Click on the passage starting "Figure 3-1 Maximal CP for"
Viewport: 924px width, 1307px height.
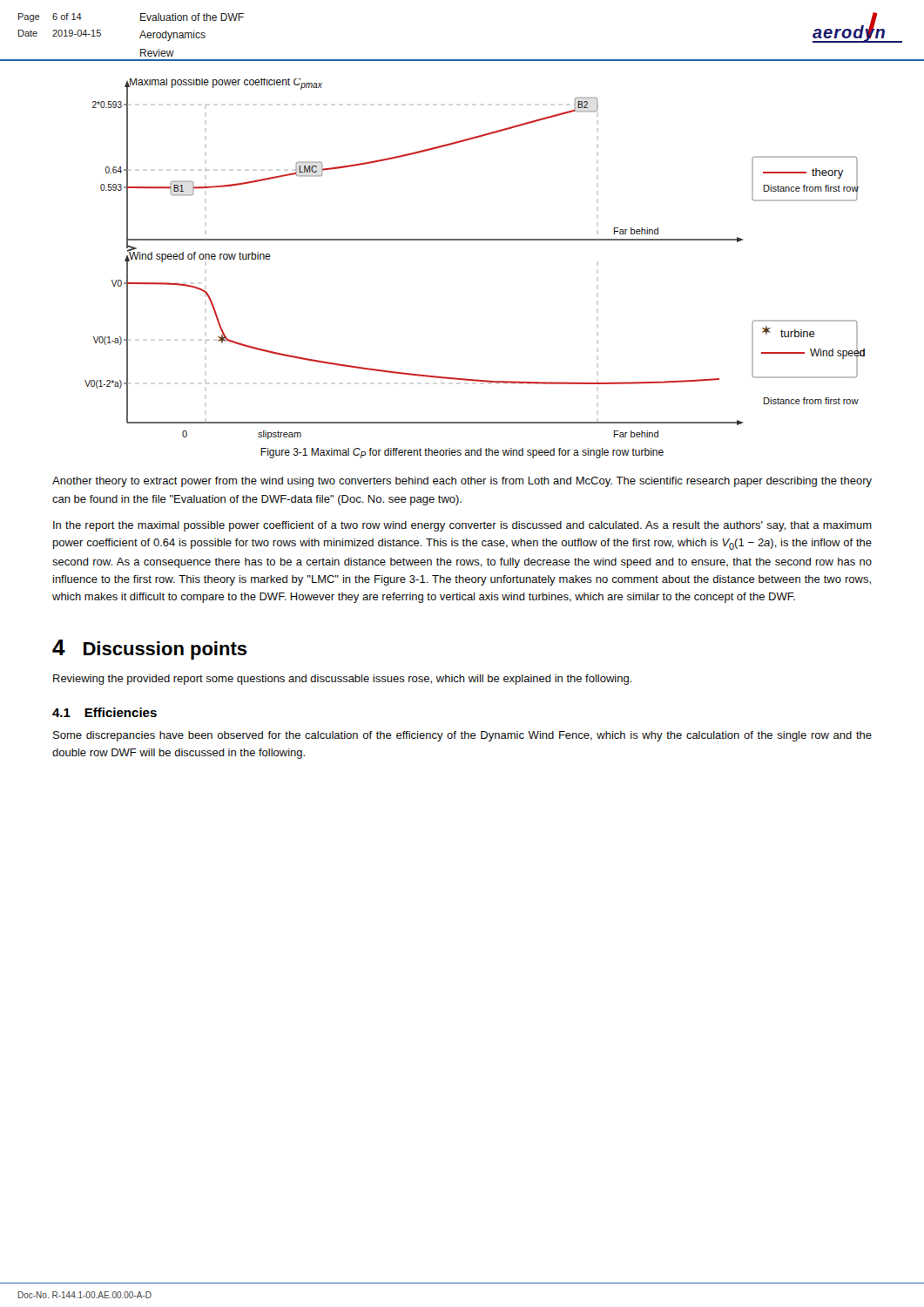point(462,453)
